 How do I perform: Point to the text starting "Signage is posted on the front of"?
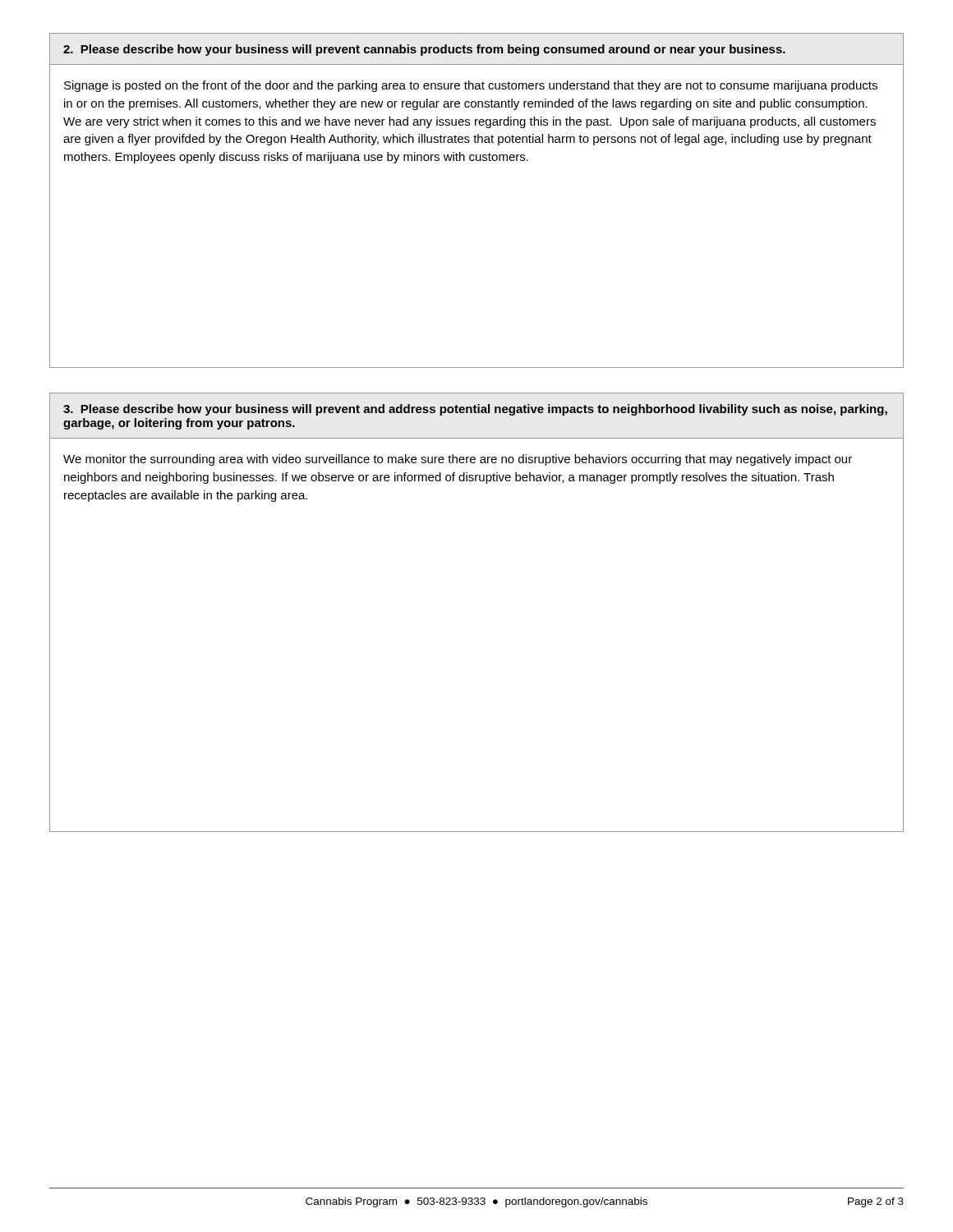471,121
